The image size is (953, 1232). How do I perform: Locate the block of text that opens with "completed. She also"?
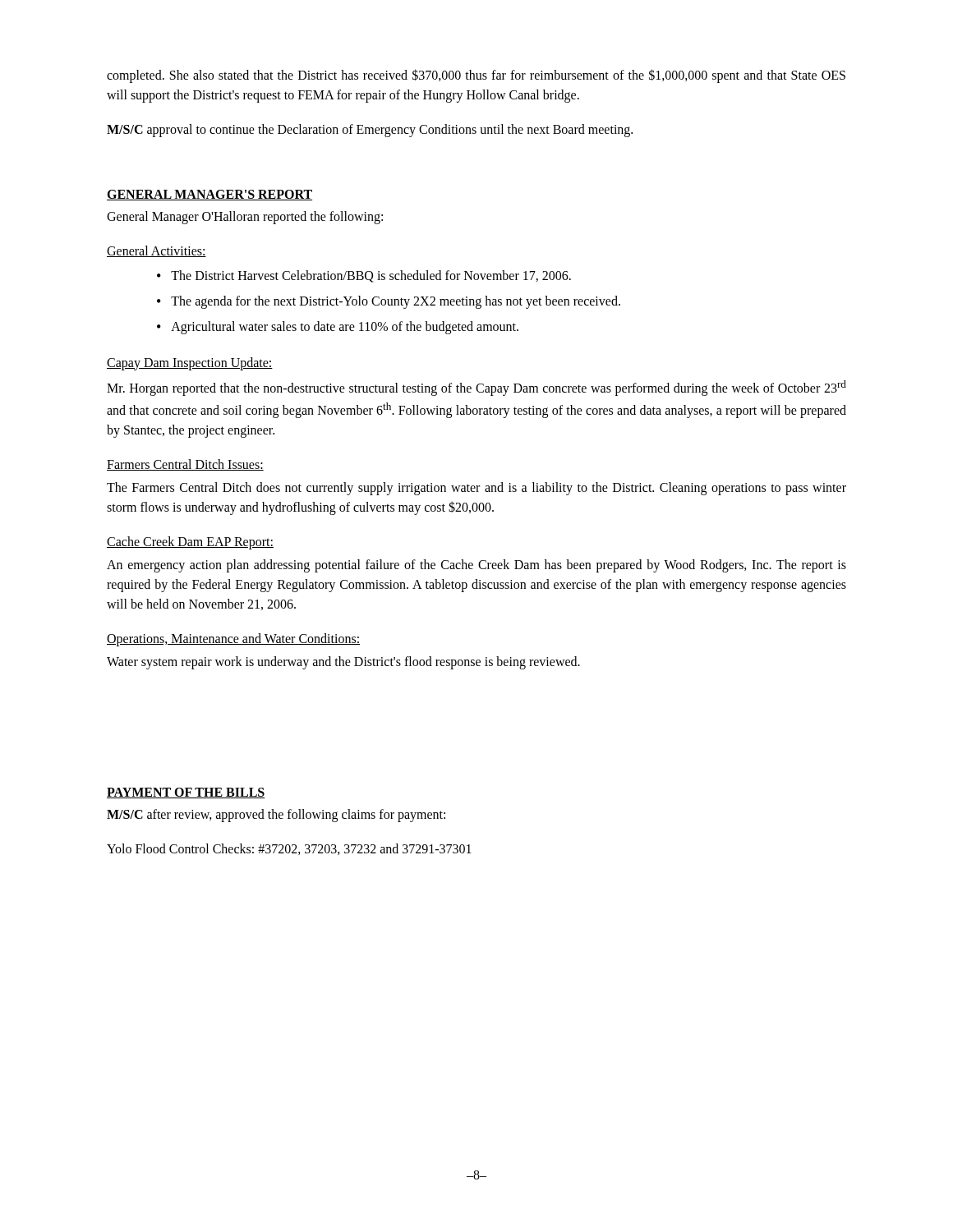tap(476, 85)
